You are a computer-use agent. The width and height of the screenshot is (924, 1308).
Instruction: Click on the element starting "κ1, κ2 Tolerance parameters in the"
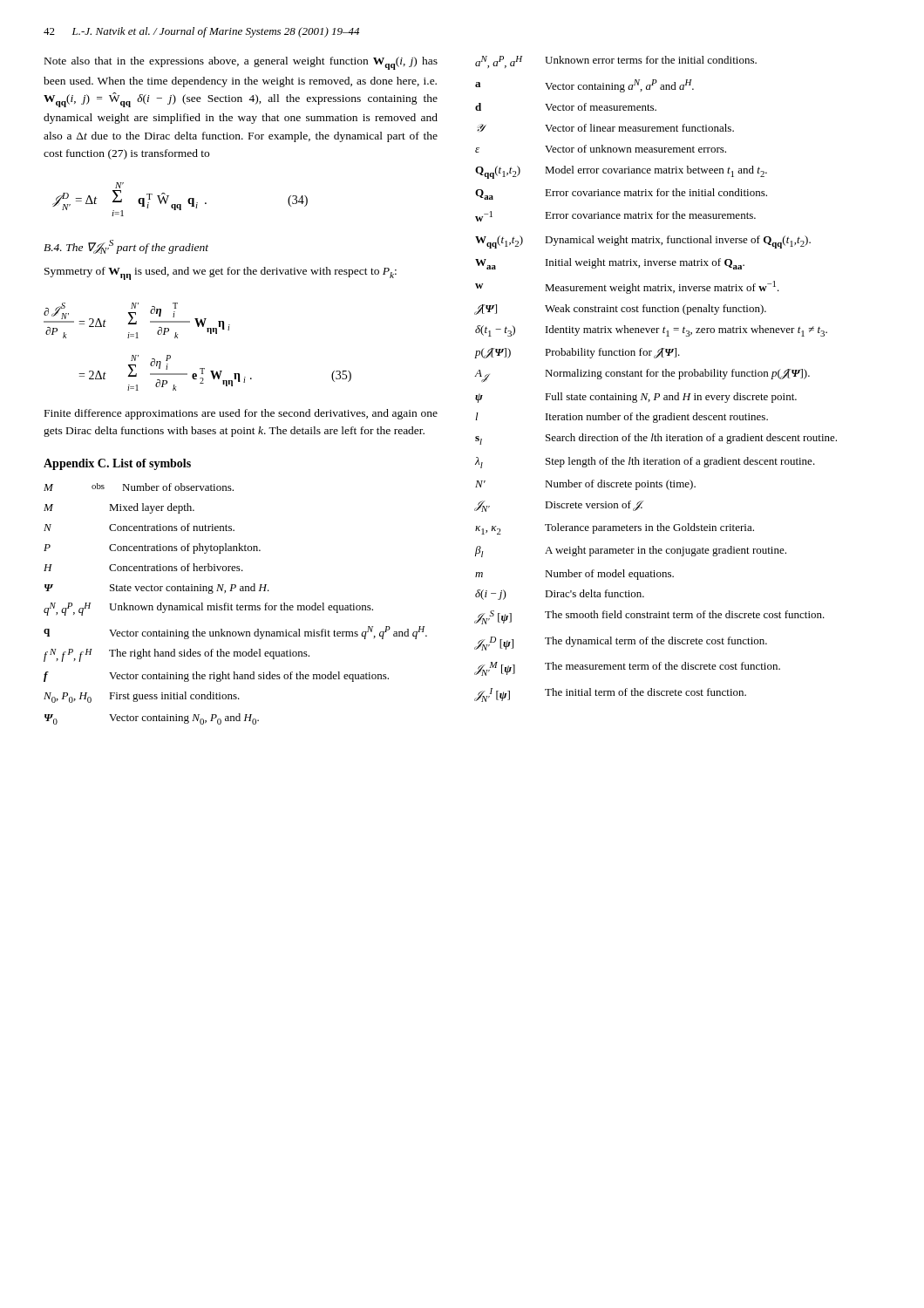tap(678, 529)
